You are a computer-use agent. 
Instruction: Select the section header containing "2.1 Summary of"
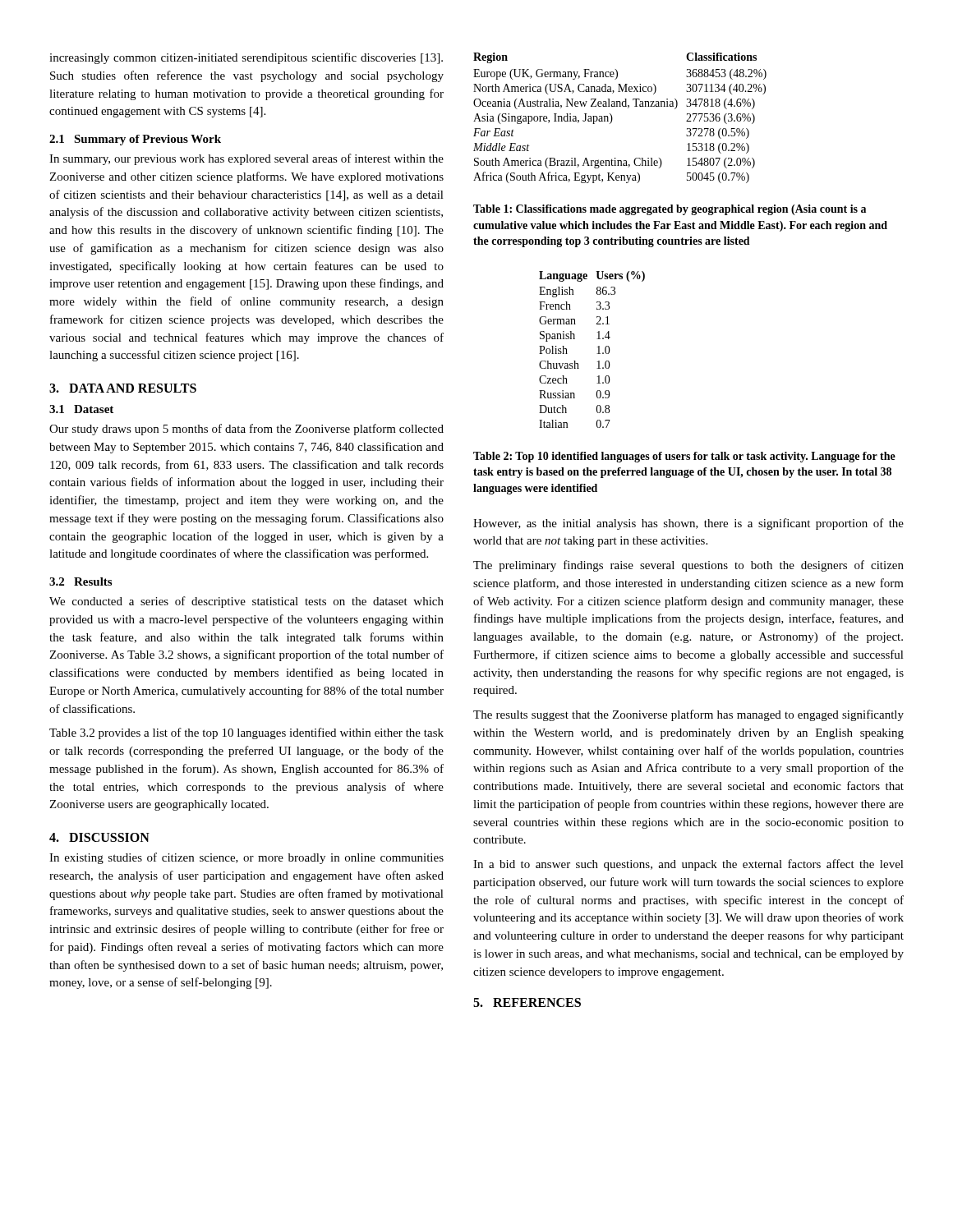tap(135, 139)
